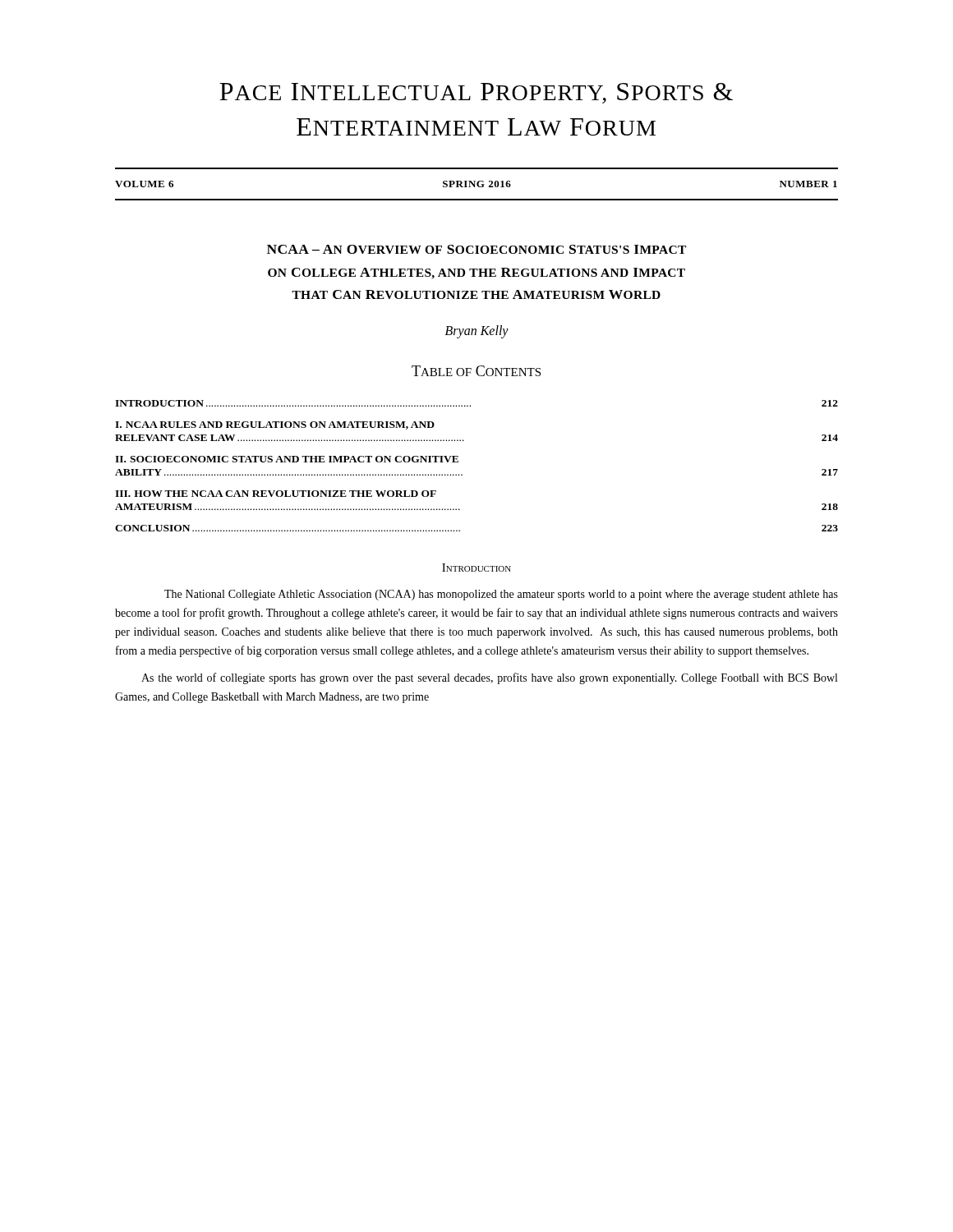Click on the element starting "As the world"

coord(476,688)
